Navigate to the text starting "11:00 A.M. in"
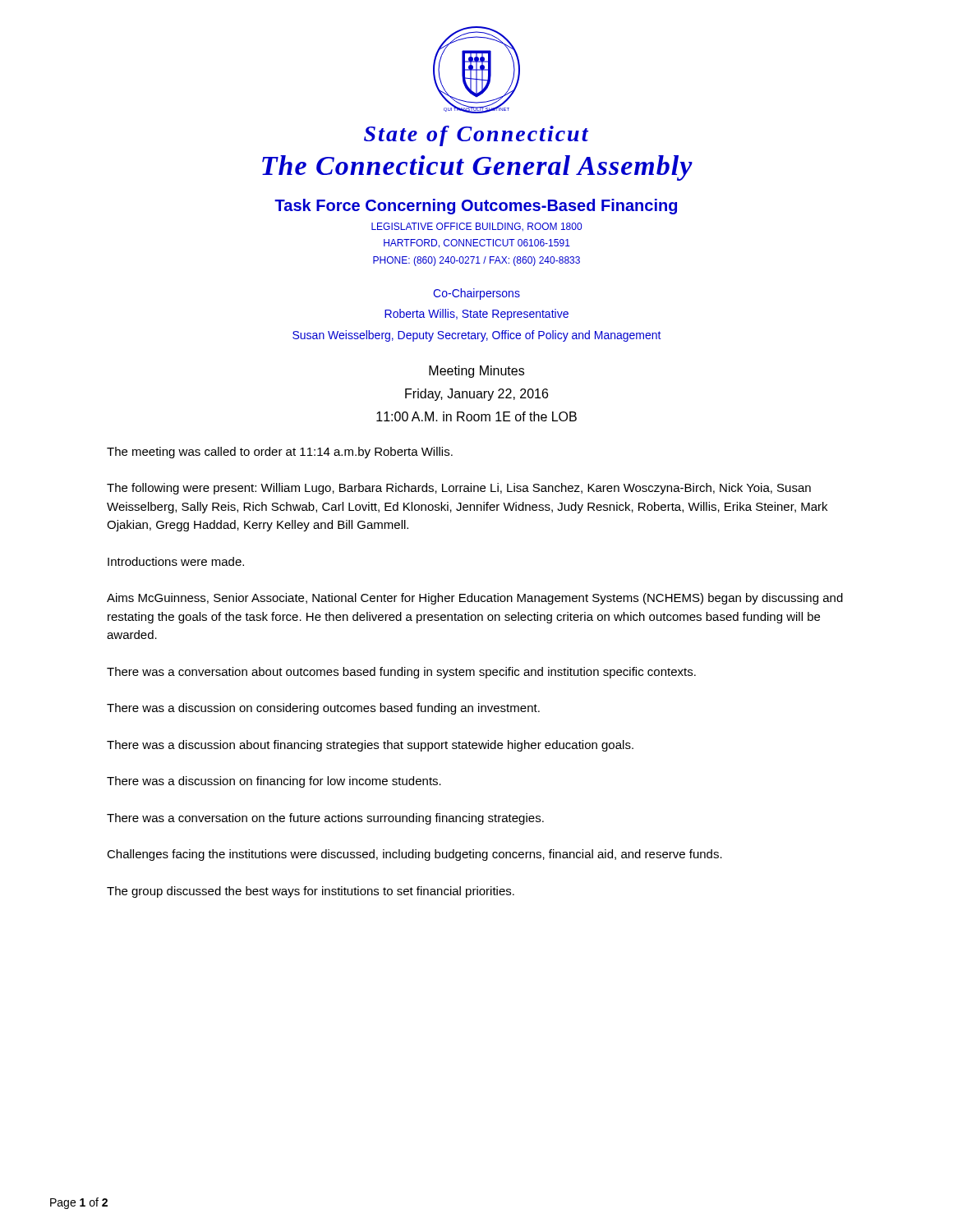The height and width of the screenshot is (1232, 953). point(476,417)
